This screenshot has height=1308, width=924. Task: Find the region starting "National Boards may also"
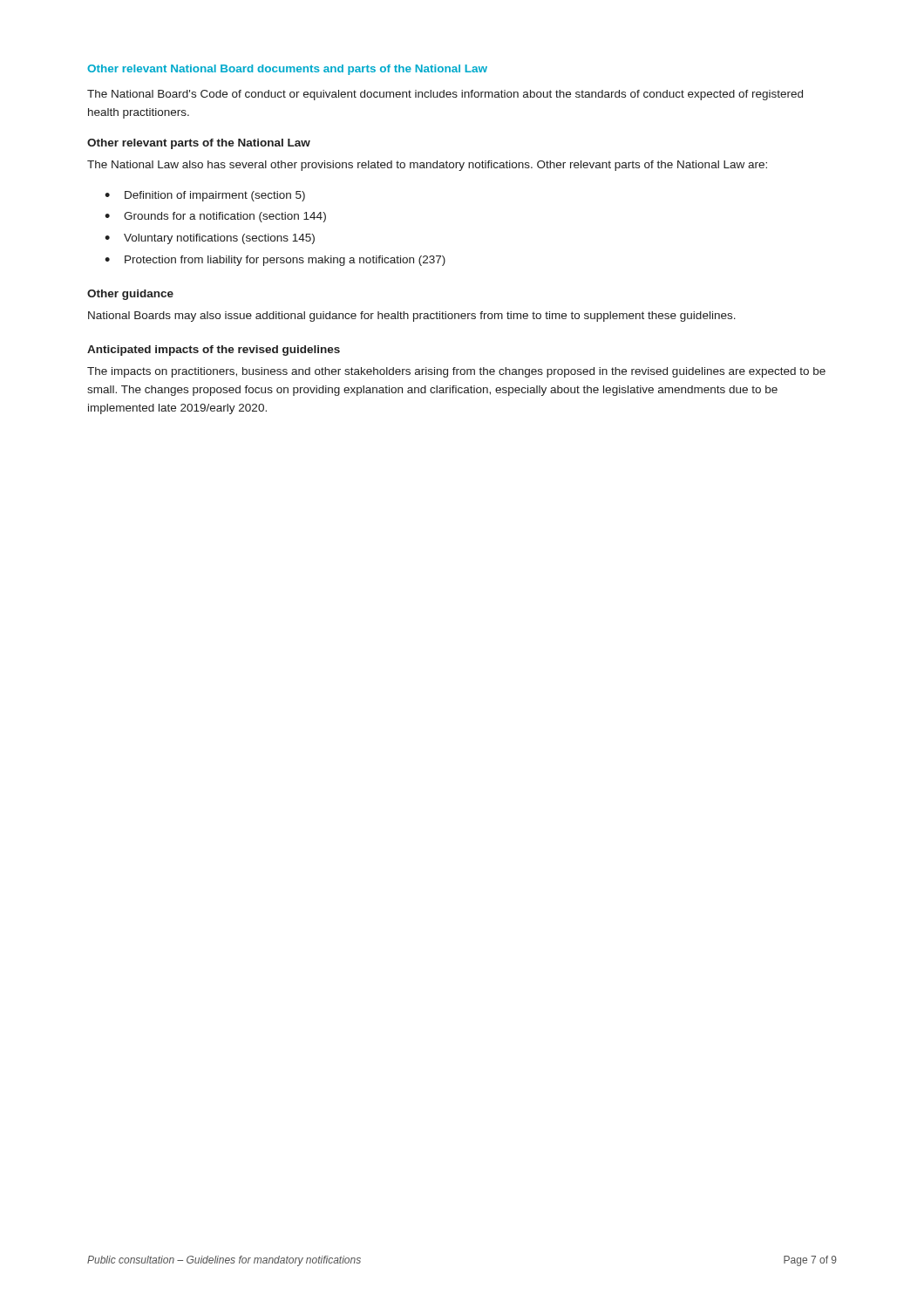(412, 315)
